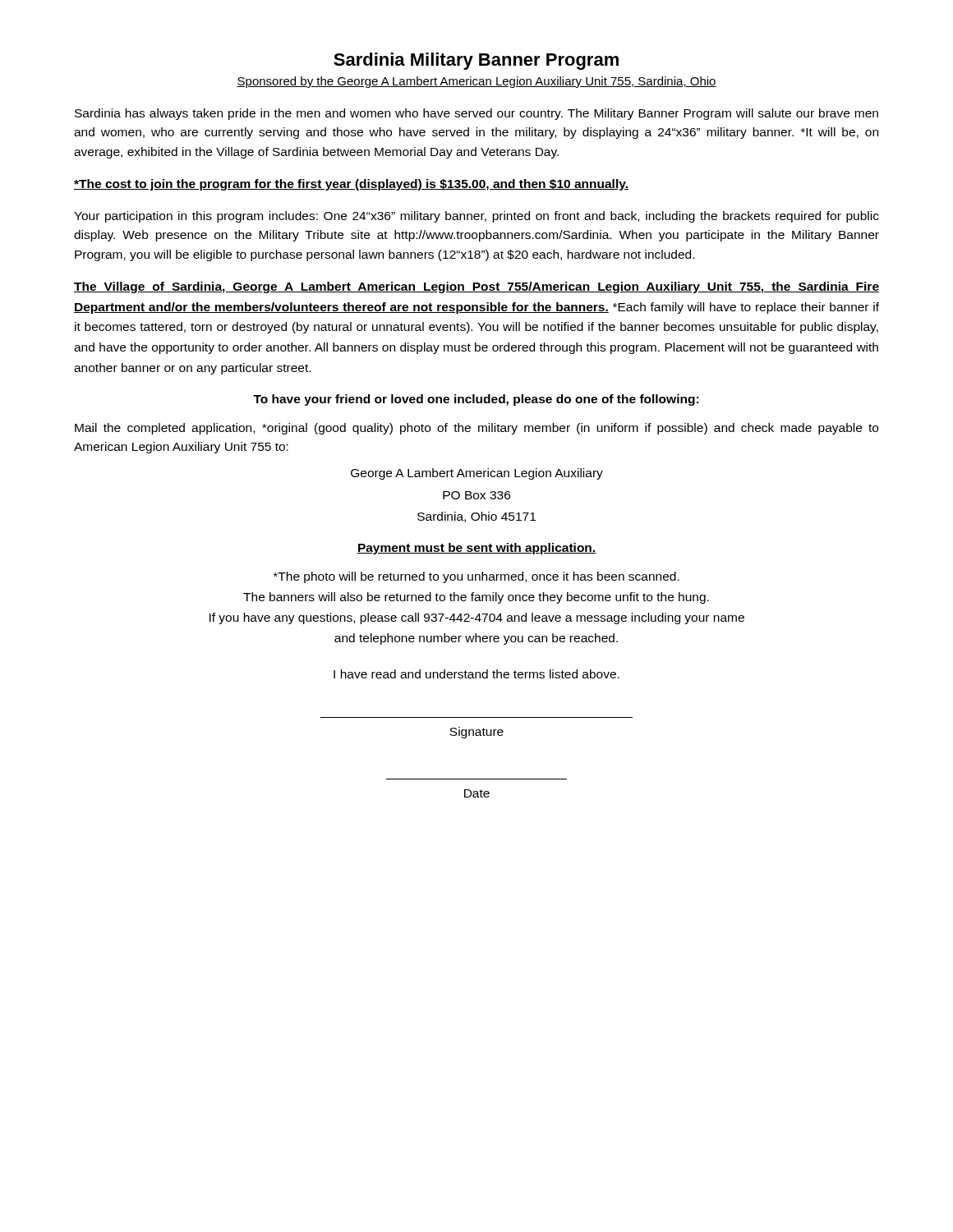Locate the block of text that opens with "Your participation in this program includes: One 24“x36”"
The width and height of the screenshot is (953, 1232).
[476, 235]
